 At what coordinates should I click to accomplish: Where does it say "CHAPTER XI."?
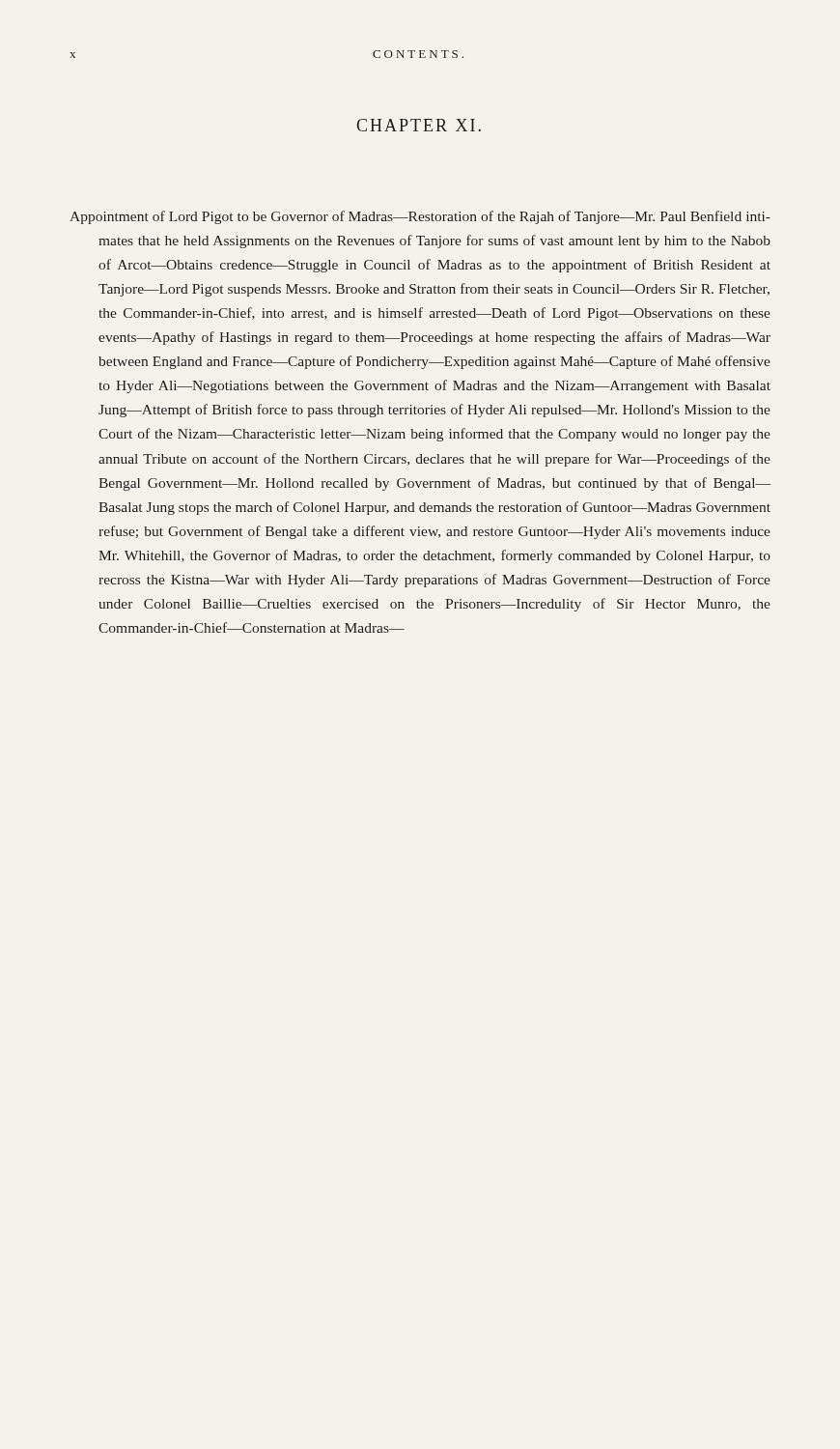(420, 126)
